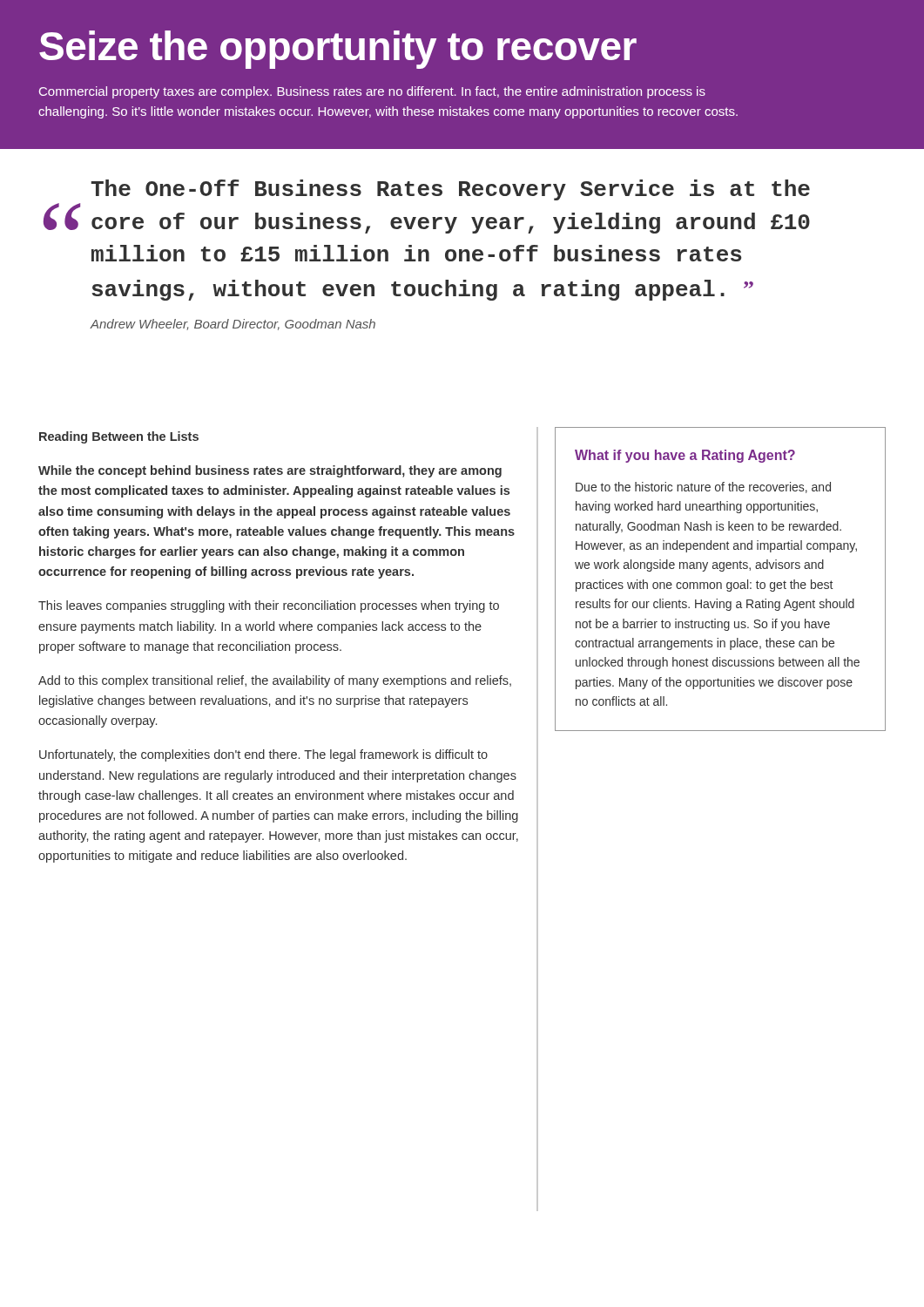Image resolution: width=924 pixels, height=1307 pixels.
Task: Select the text starting "Unfortunately, the complexities don't end there."
Action: pyautogui.click(x=280, y=806)
